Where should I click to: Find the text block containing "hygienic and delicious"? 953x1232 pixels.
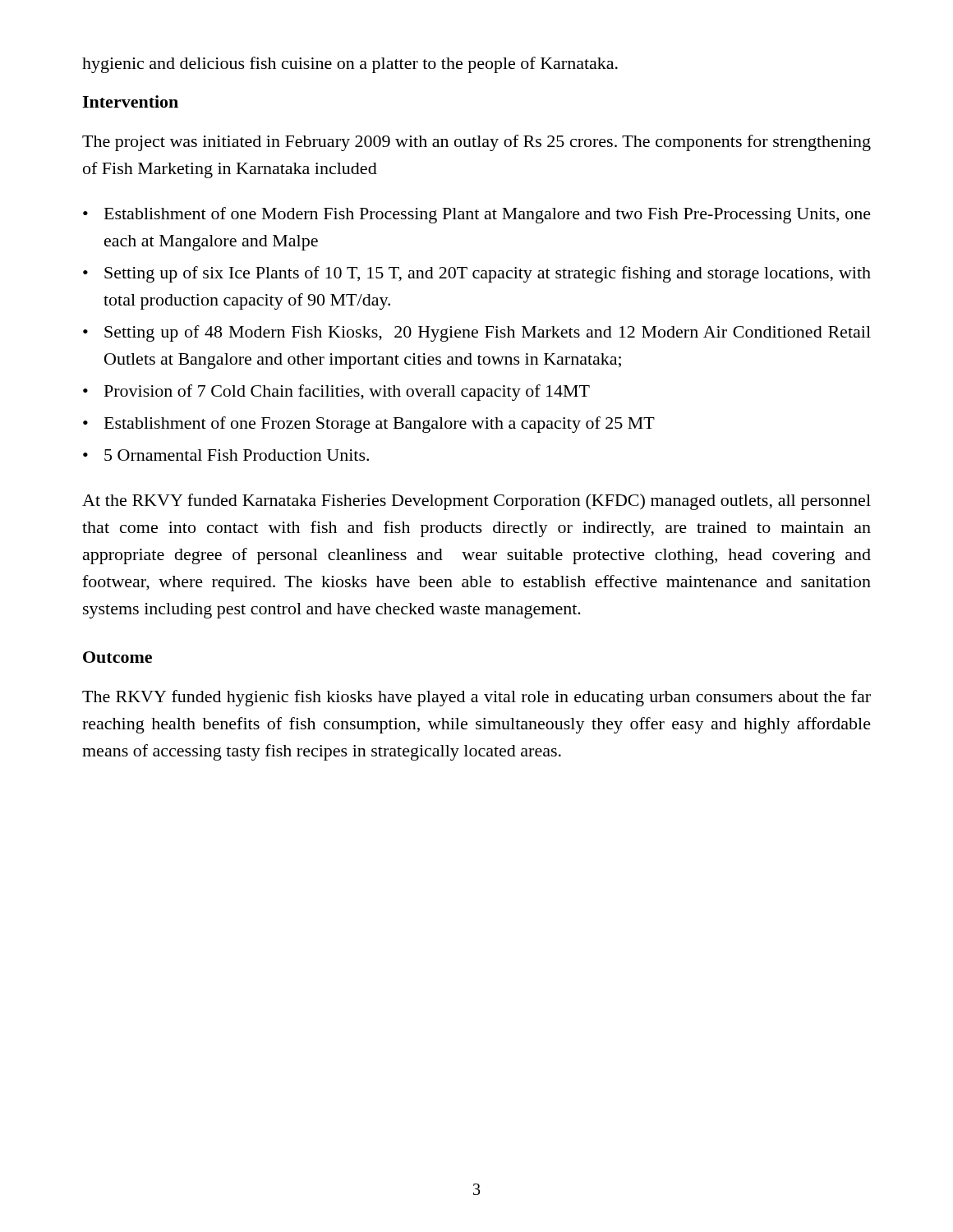click(x=350, y=63)
